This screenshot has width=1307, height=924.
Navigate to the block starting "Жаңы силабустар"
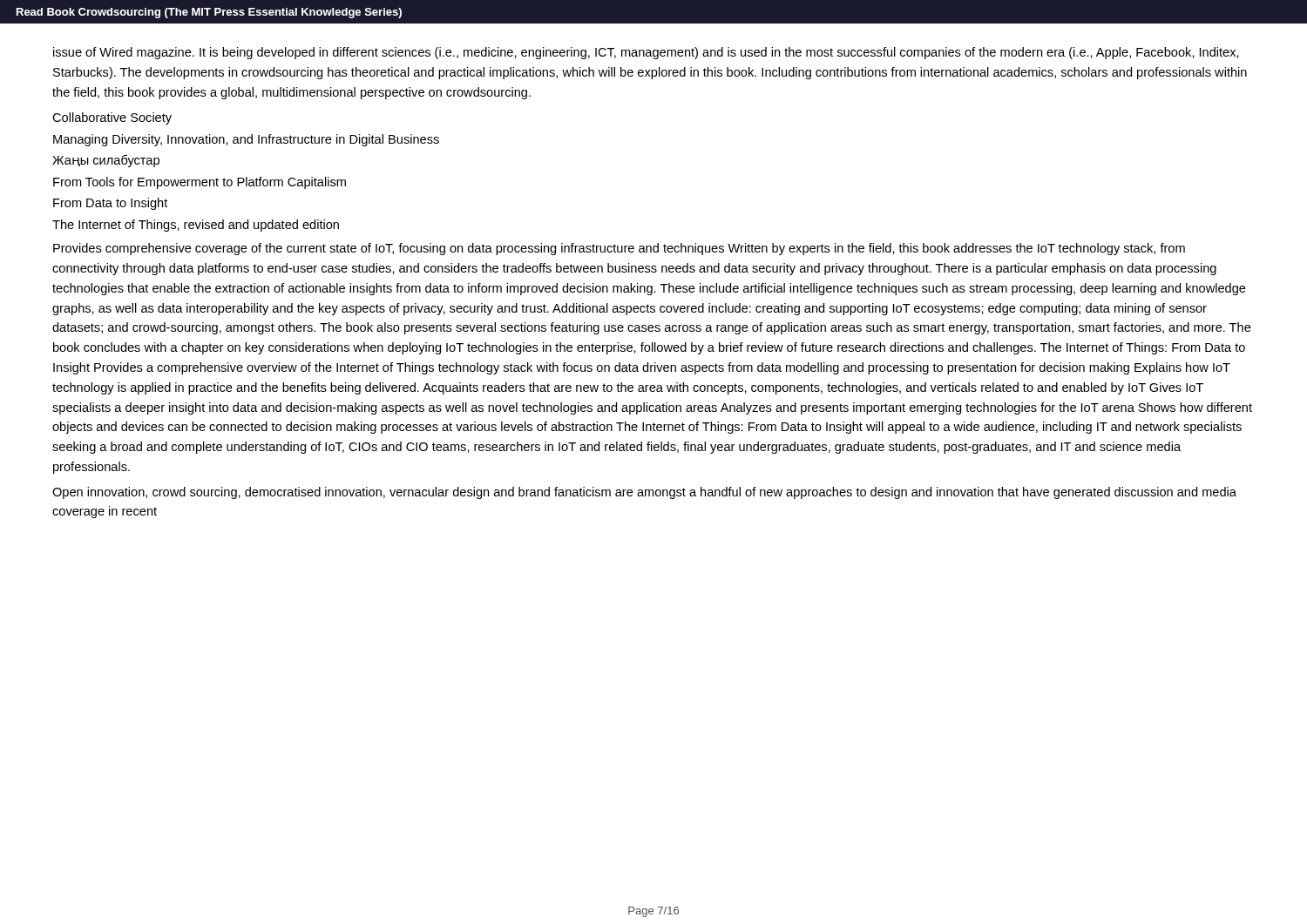106,161
